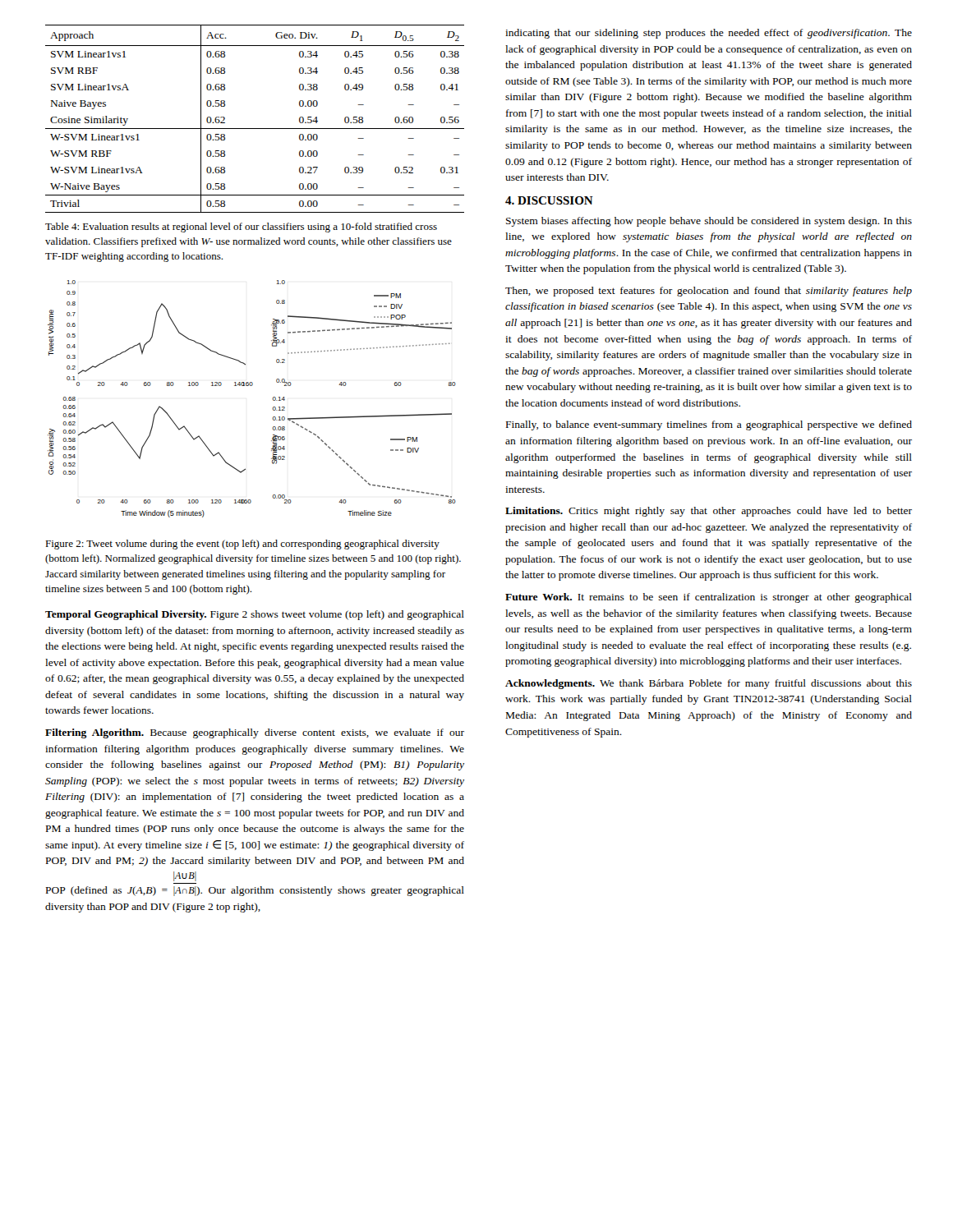The height and width of the screenshot is (1232, 953).
Task: Where is the caption that starts "Figure 2: Tweet volume during the event"?
Action: (255, 566)
